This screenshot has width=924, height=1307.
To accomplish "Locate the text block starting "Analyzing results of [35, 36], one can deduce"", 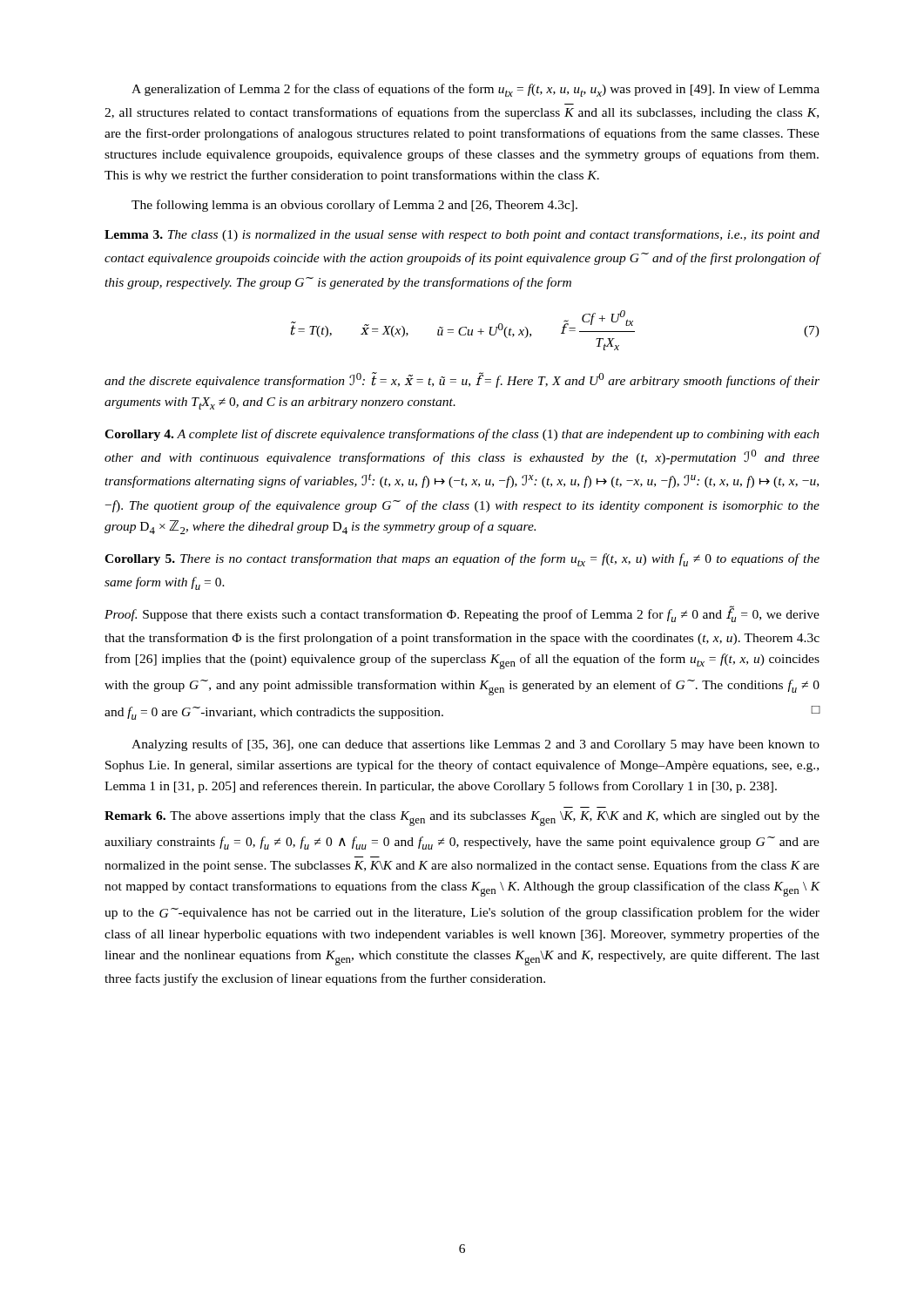I will (x=462, y=765).
